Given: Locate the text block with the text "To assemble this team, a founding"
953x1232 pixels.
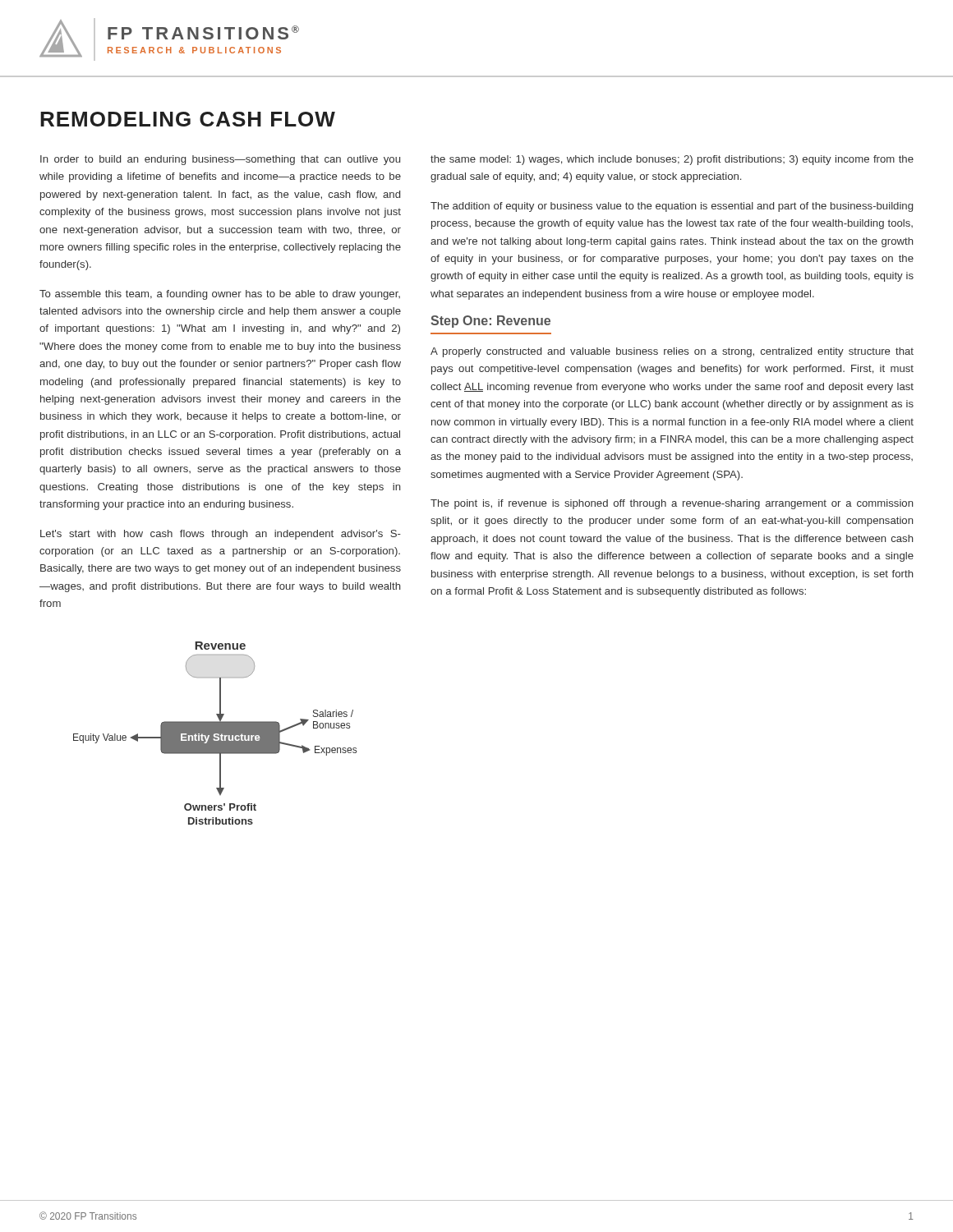Looking at the screenshot, I should 220,399.
